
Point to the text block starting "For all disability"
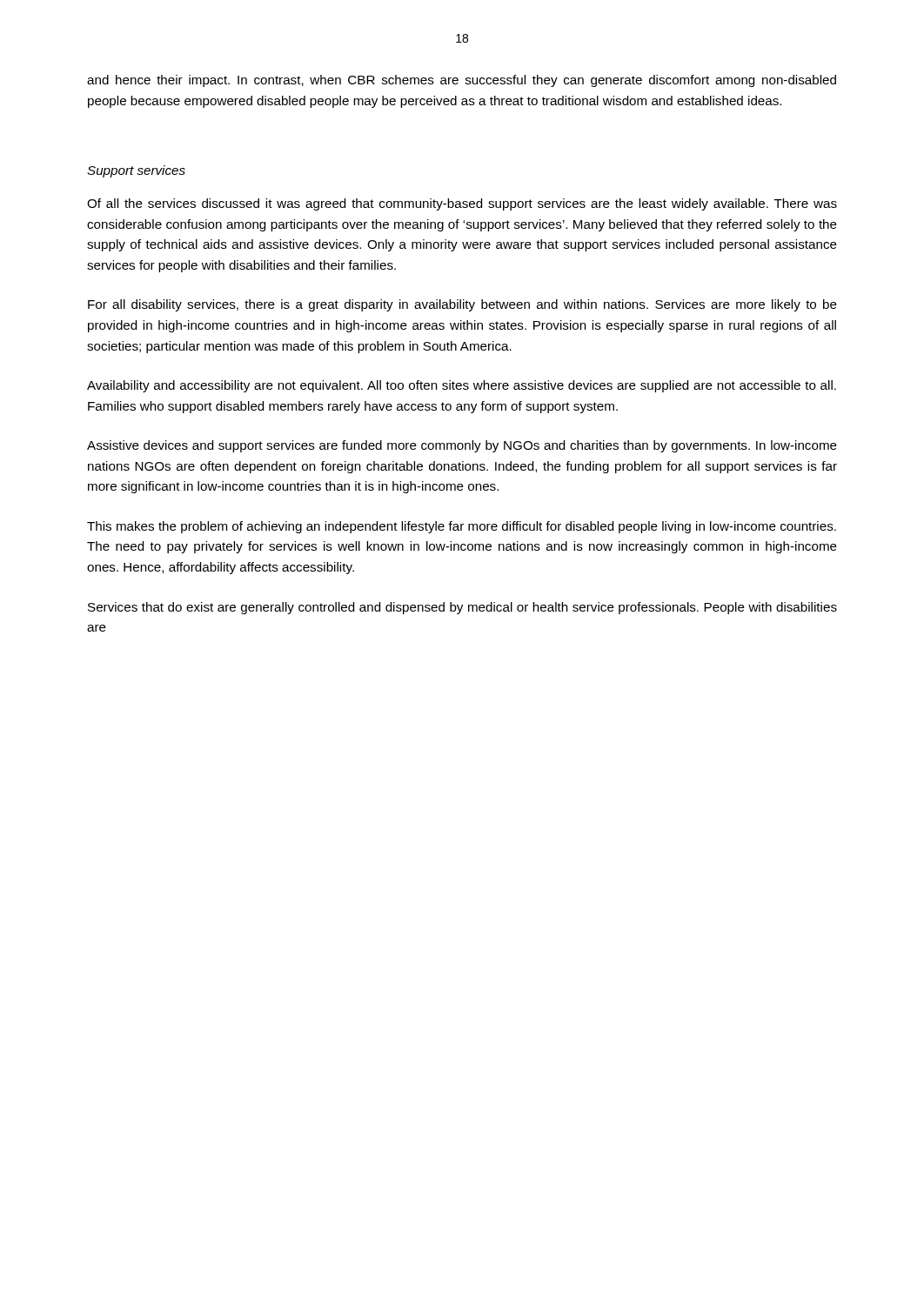point(462,325)
